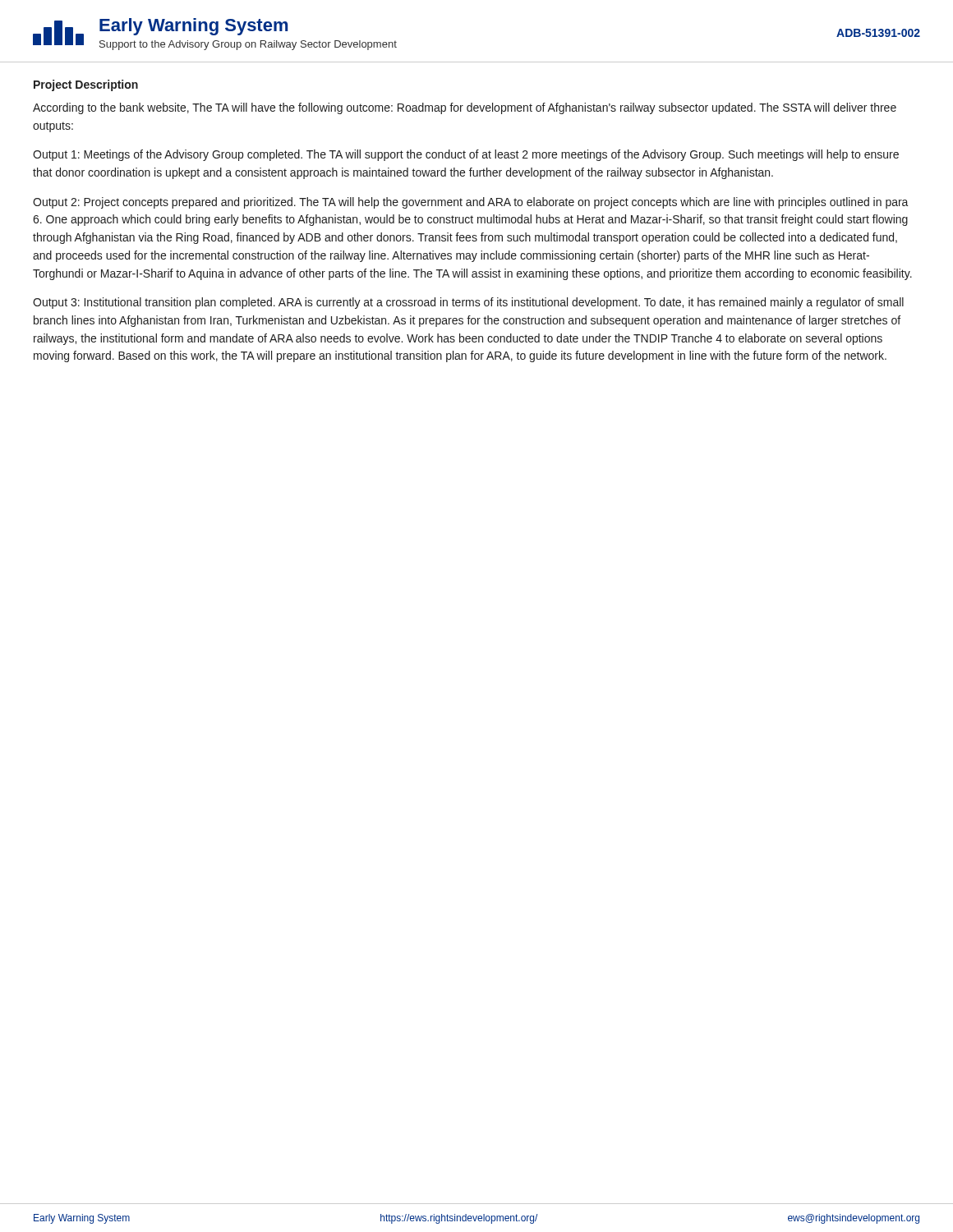Locate the text block starting "Output 3: Institutional transition plan completed. ARA"

[468, 329]
